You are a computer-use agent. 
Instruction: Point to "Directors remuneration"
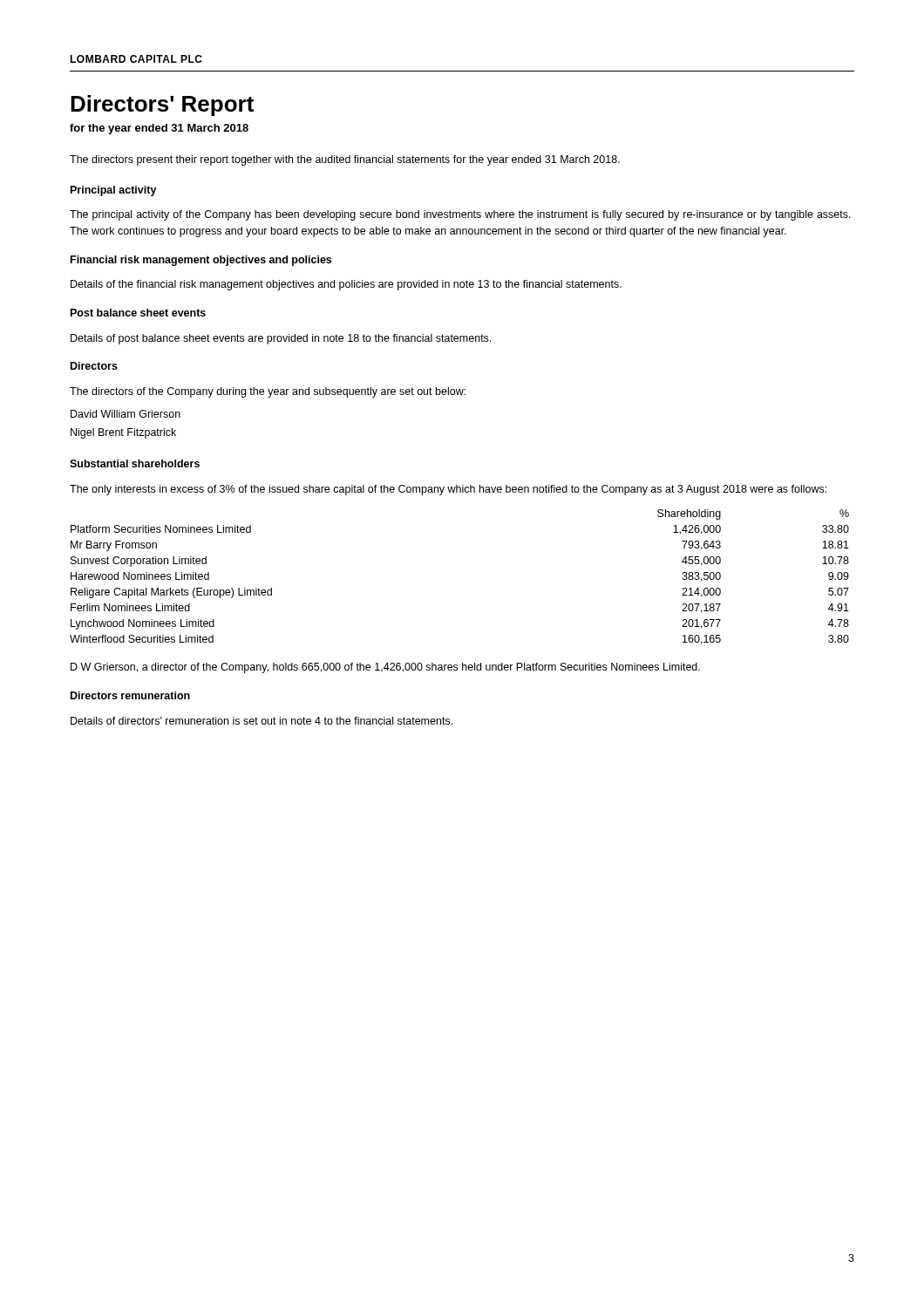(x=130, y=695)
